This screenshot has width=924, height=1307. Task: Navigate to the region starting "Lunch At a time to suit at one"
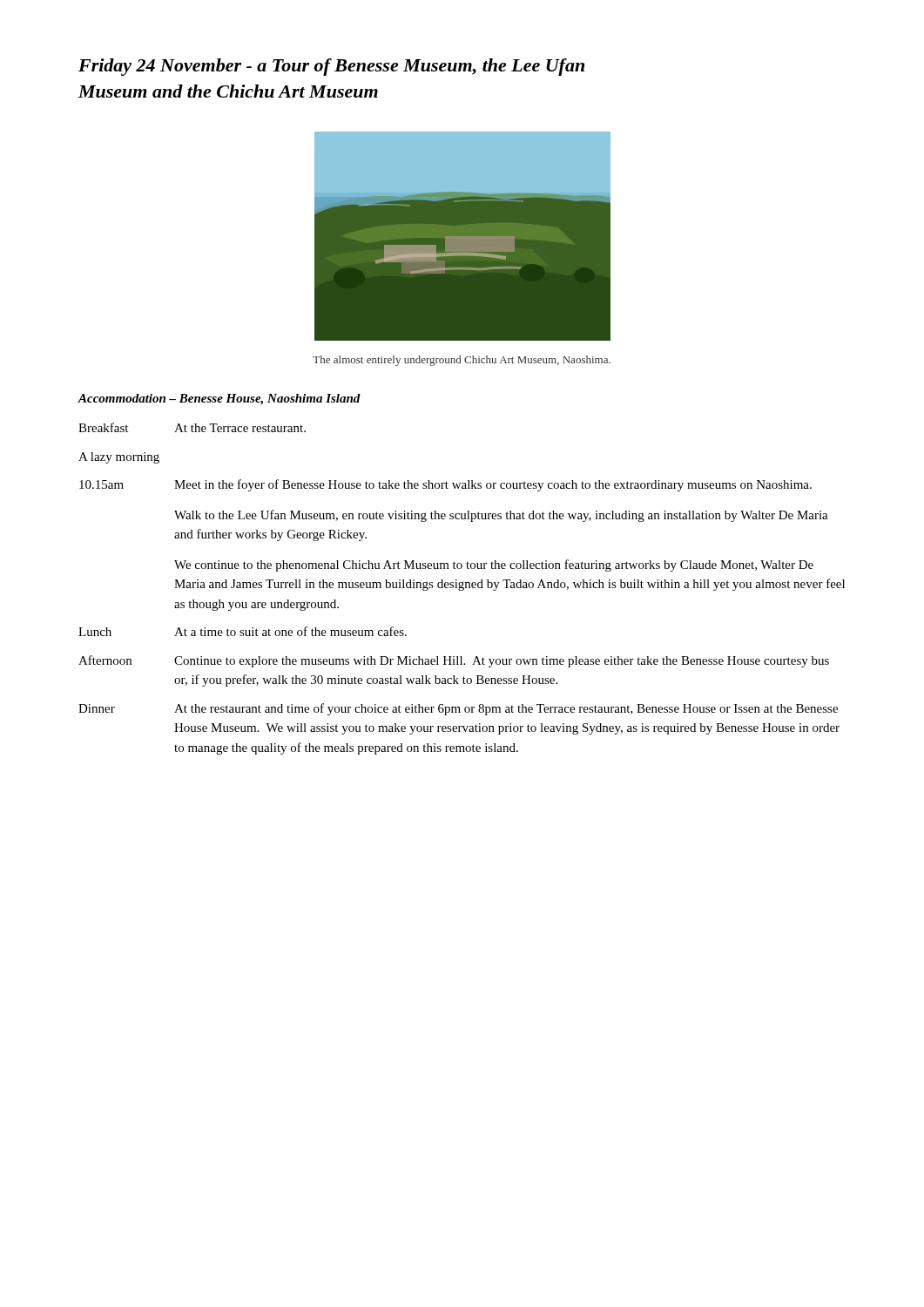click(x=243, y=631)
